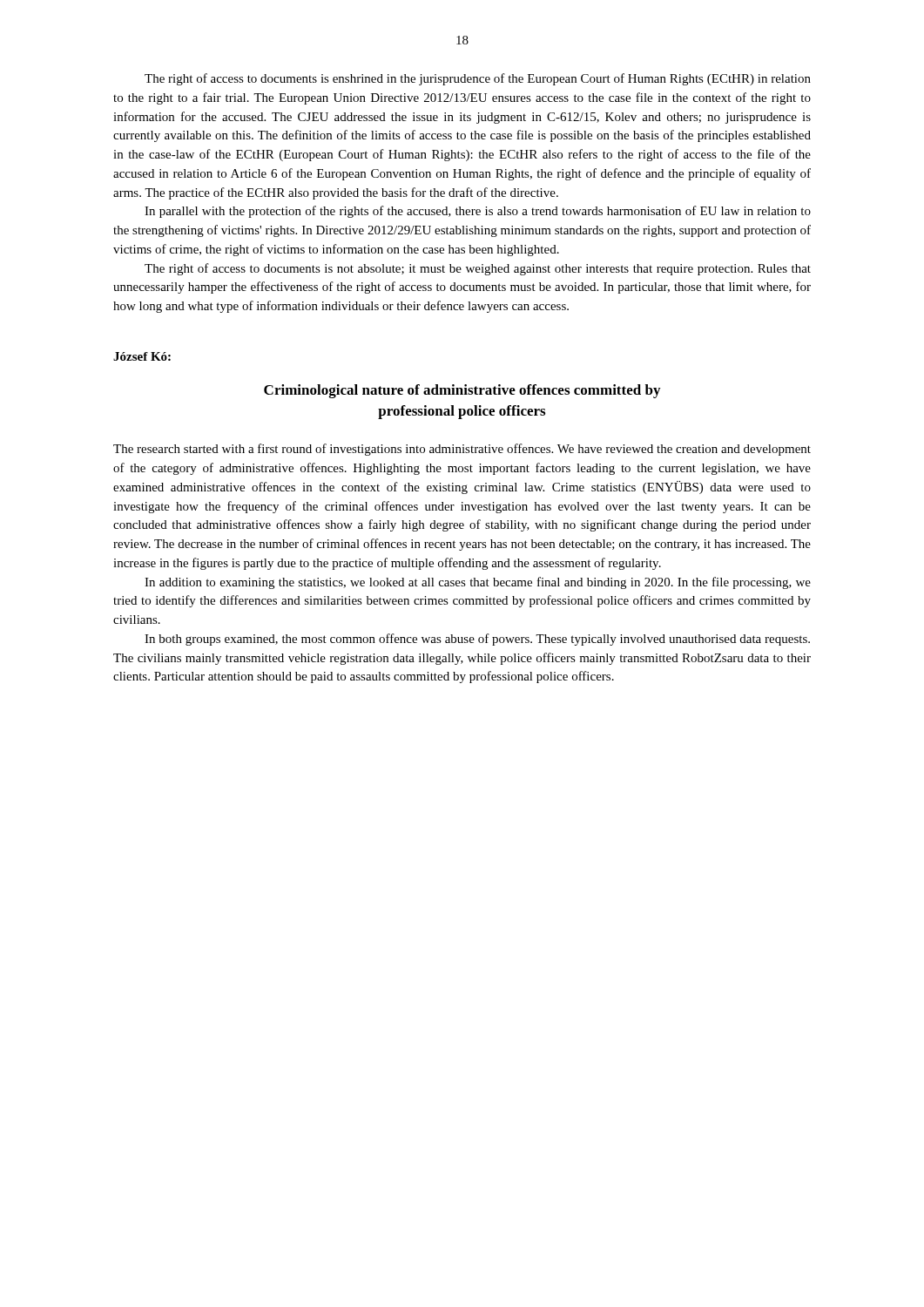
Task: Find the block starting "In both groups examined, the"
Action: [462, 658]
